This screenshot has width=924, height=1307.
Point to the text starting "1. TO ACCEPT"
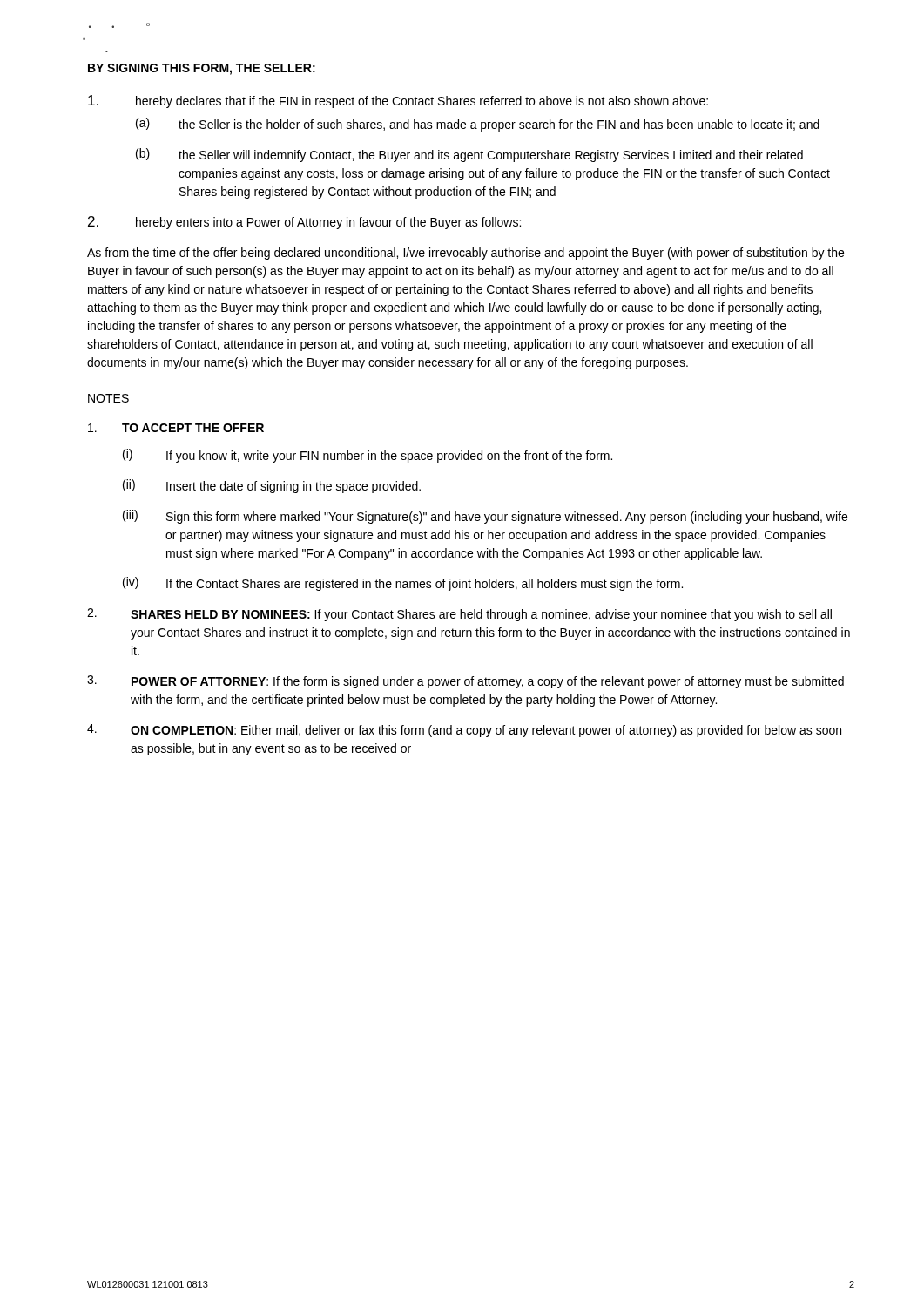[x=176, y=428]
